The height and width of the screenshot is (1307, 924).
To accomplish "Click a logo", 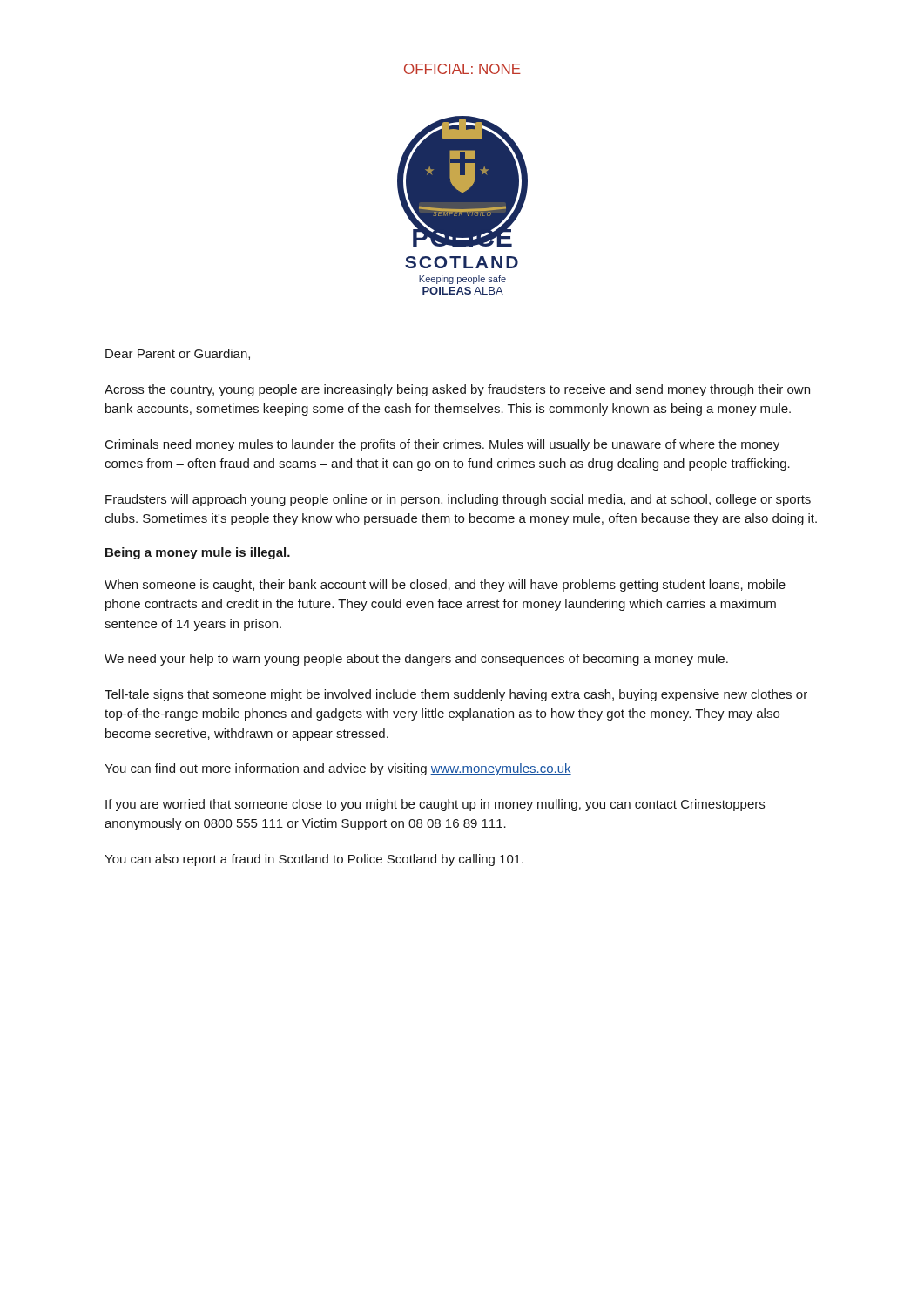I will tap(462, 200).
